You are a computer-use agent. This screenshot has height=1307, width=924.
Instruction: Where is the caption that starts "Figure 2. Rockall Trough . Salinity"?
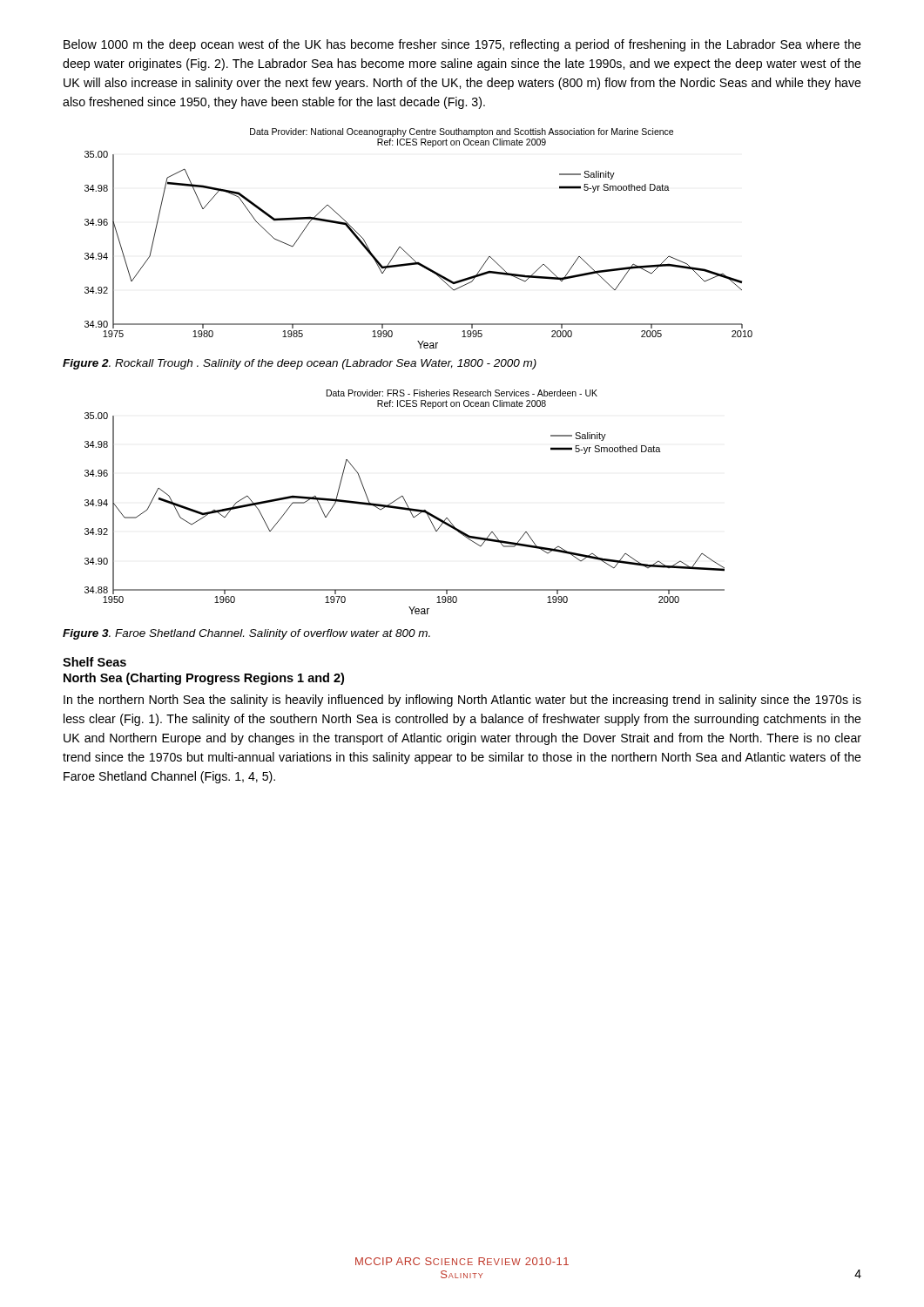click(x=300, y=363)
